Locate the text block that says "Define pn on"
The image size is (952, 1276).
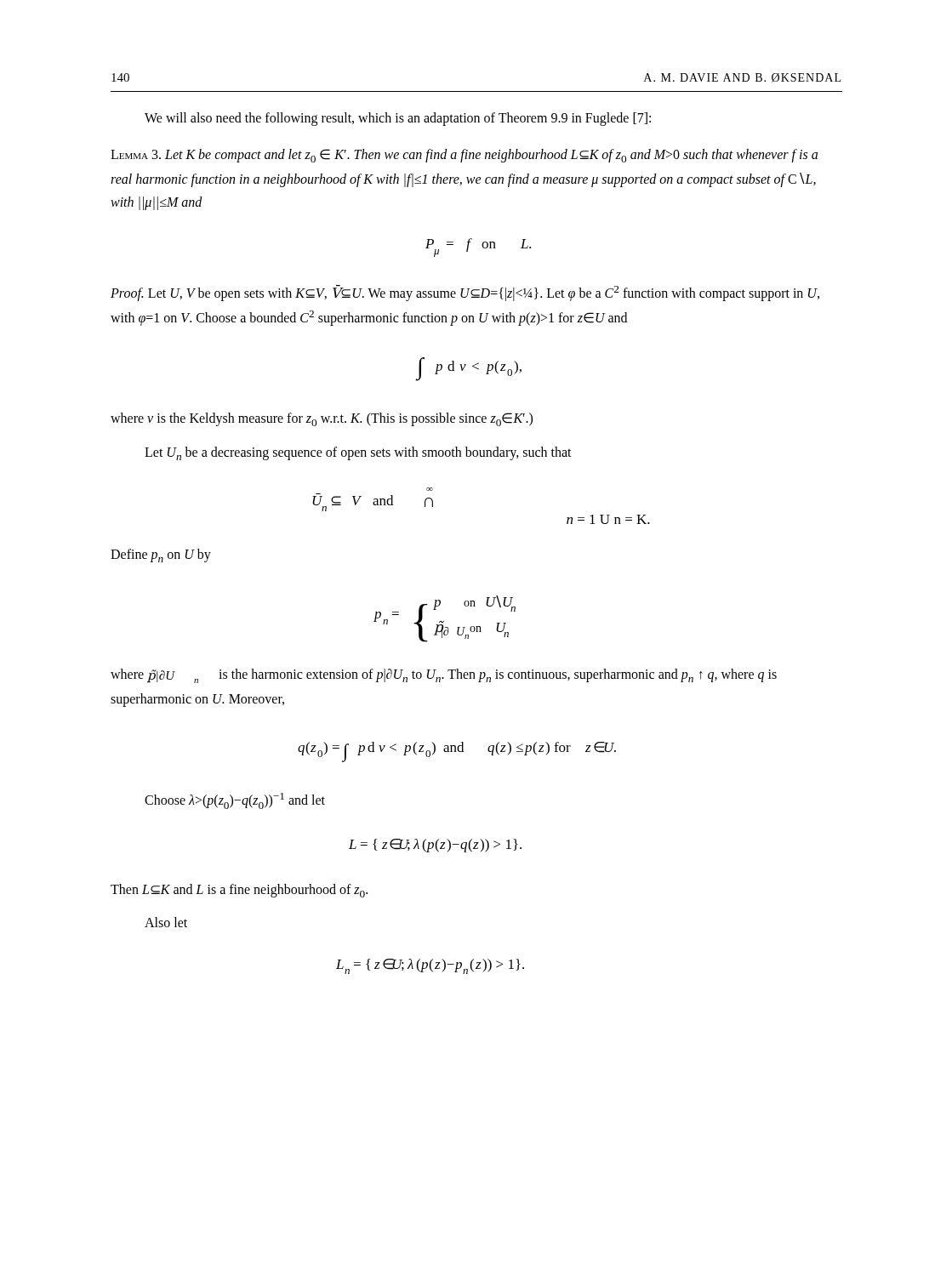pyautogui.click(x=161, y=556)
